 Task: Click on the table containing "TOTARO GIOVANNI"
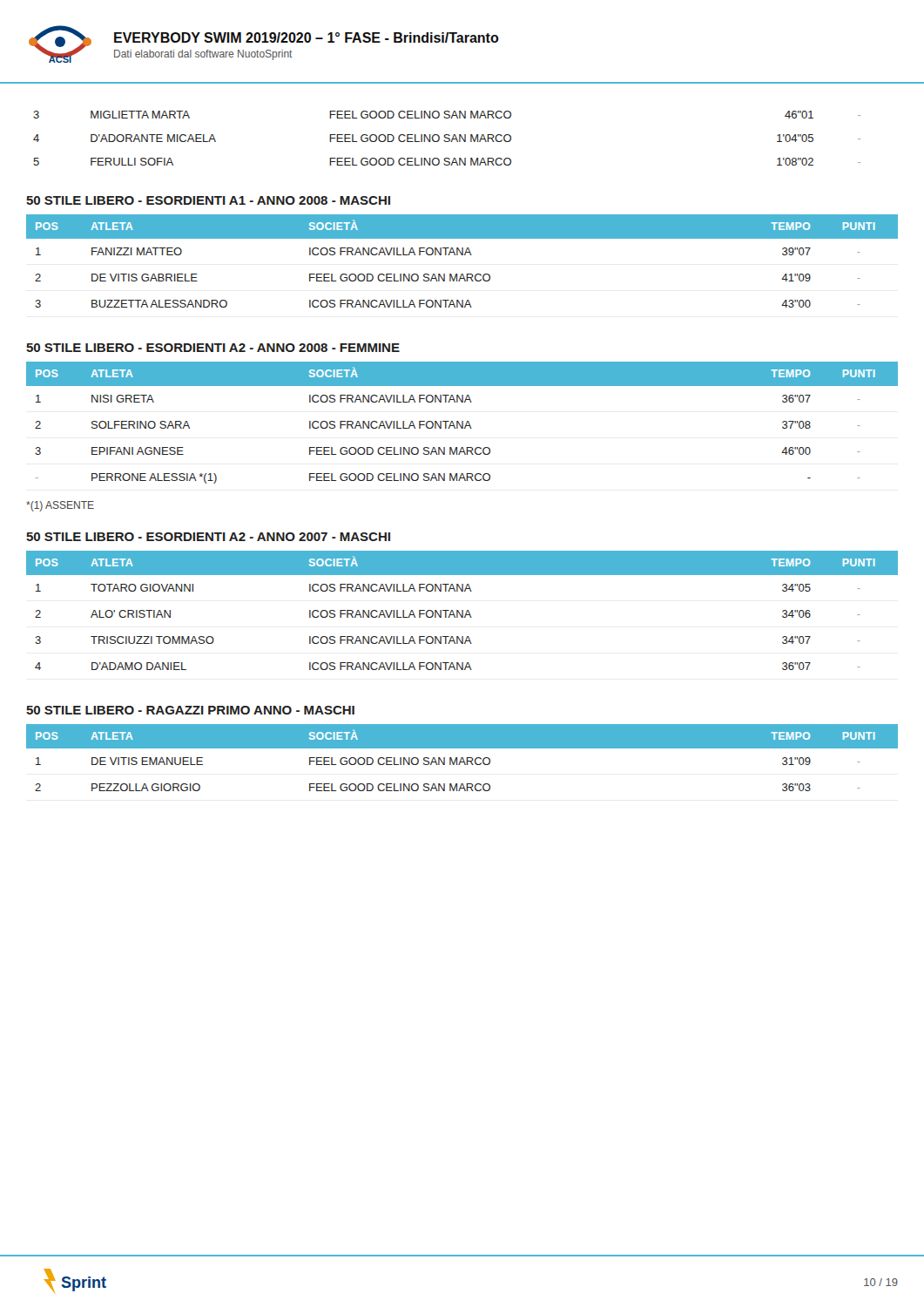(462, 615)
